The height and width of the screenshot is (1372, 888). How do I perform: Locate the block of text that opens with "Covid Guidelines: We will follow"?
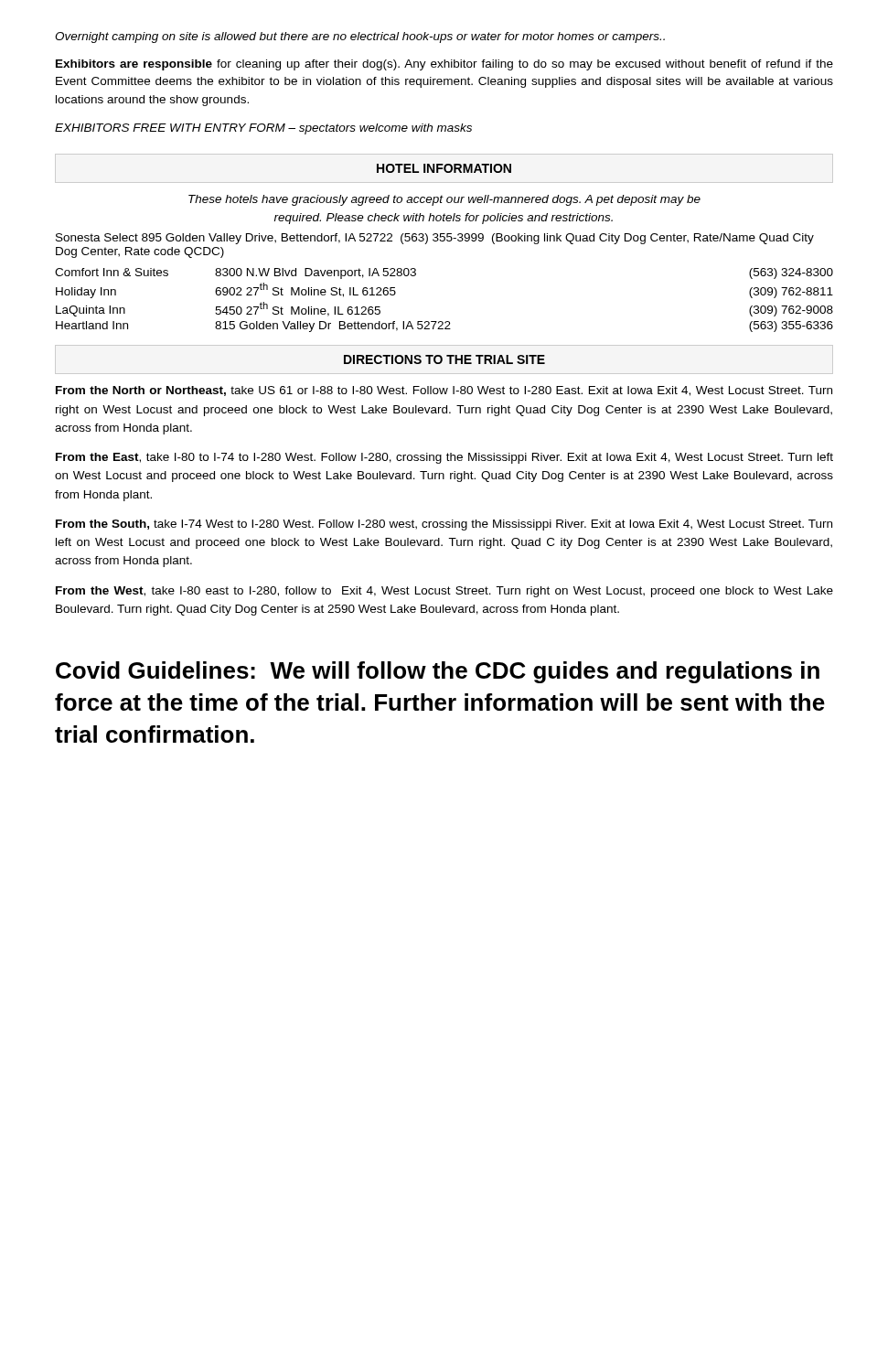440,703
